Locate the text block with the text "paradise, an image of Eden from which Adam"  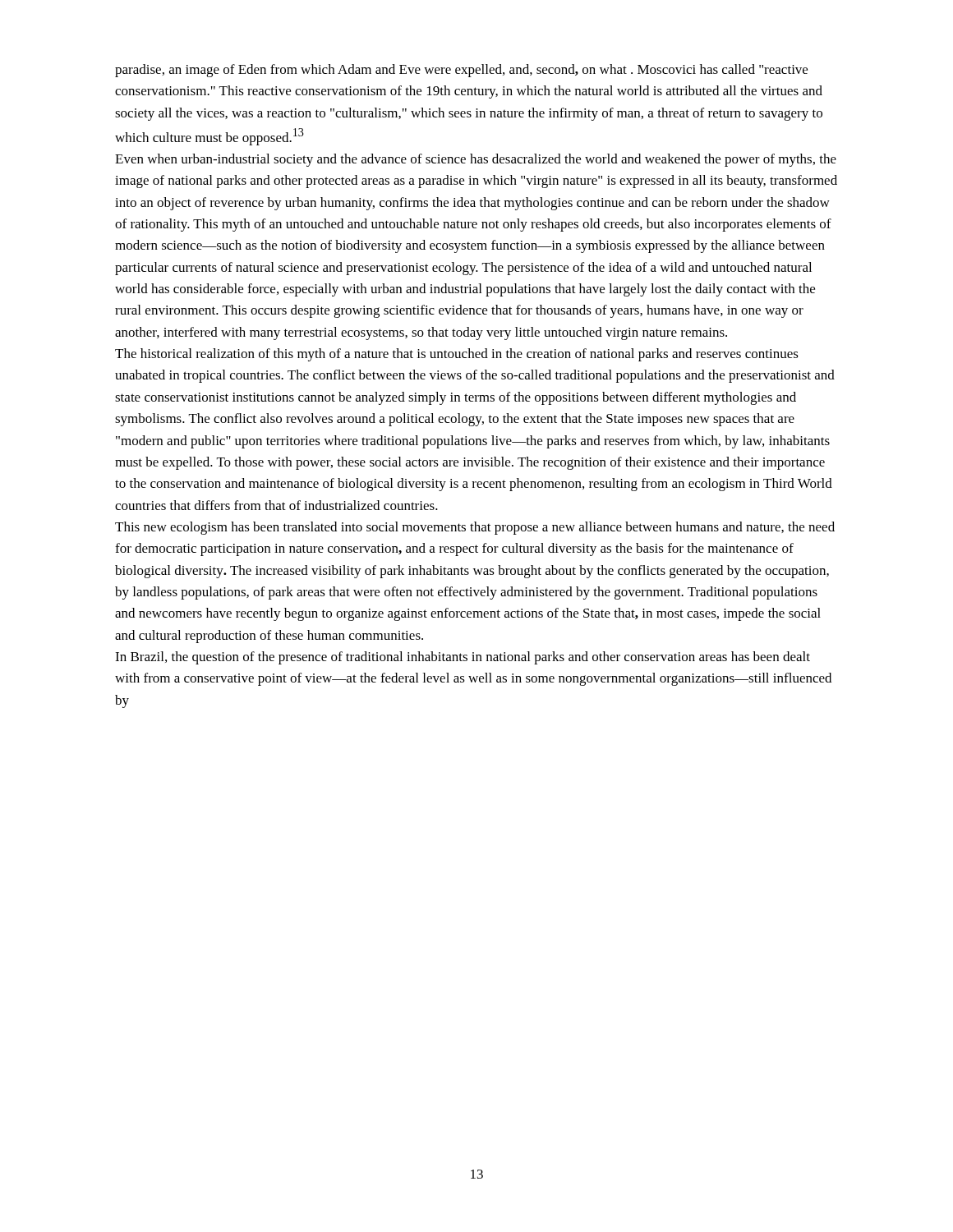pyautogui.click(x=476, y=385)
